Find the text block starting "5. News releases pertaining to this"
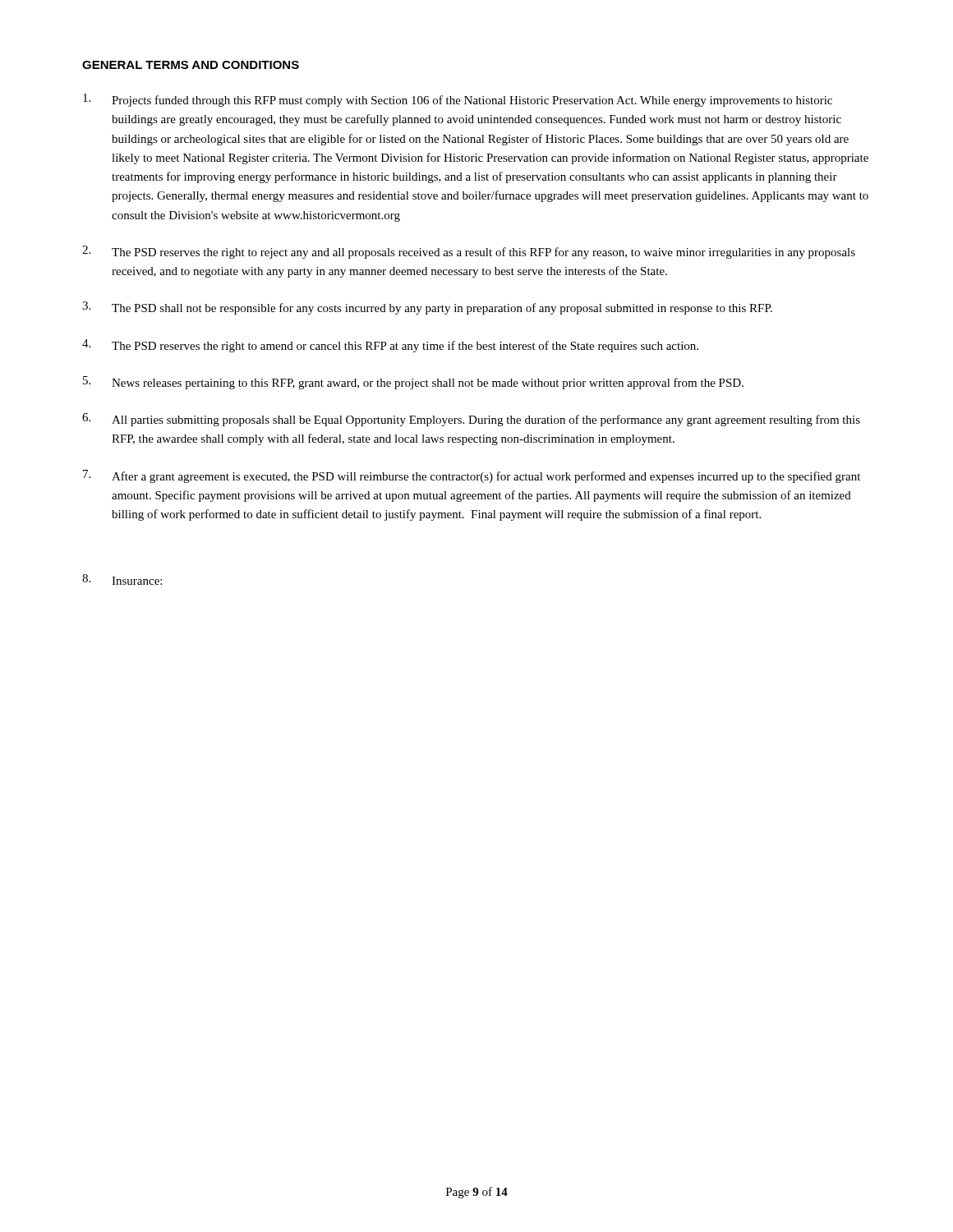The image size is (953, 1232). coord(413,383)
